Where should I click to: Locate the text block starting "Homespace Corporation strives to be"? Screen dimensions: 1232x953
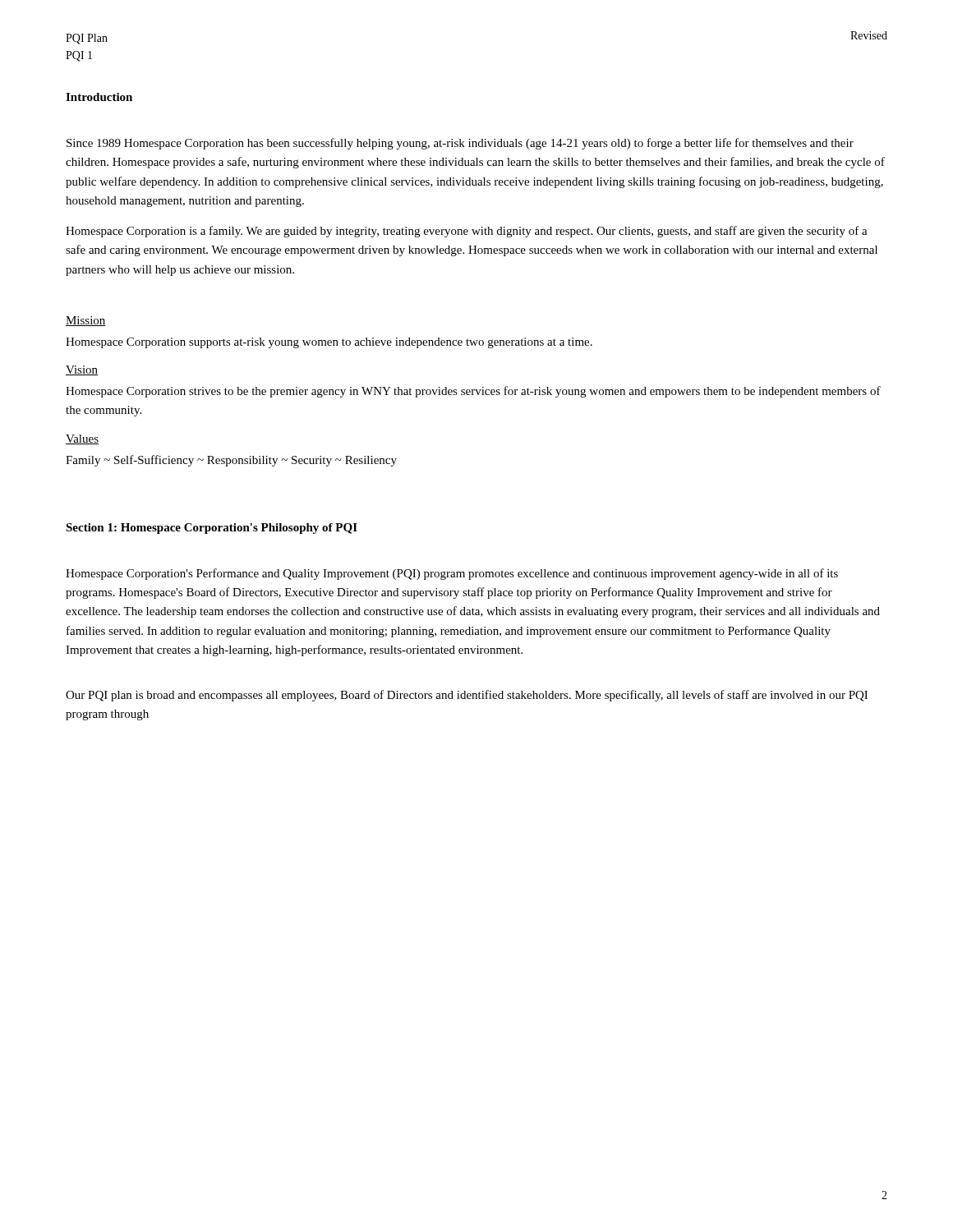(473, 401)
